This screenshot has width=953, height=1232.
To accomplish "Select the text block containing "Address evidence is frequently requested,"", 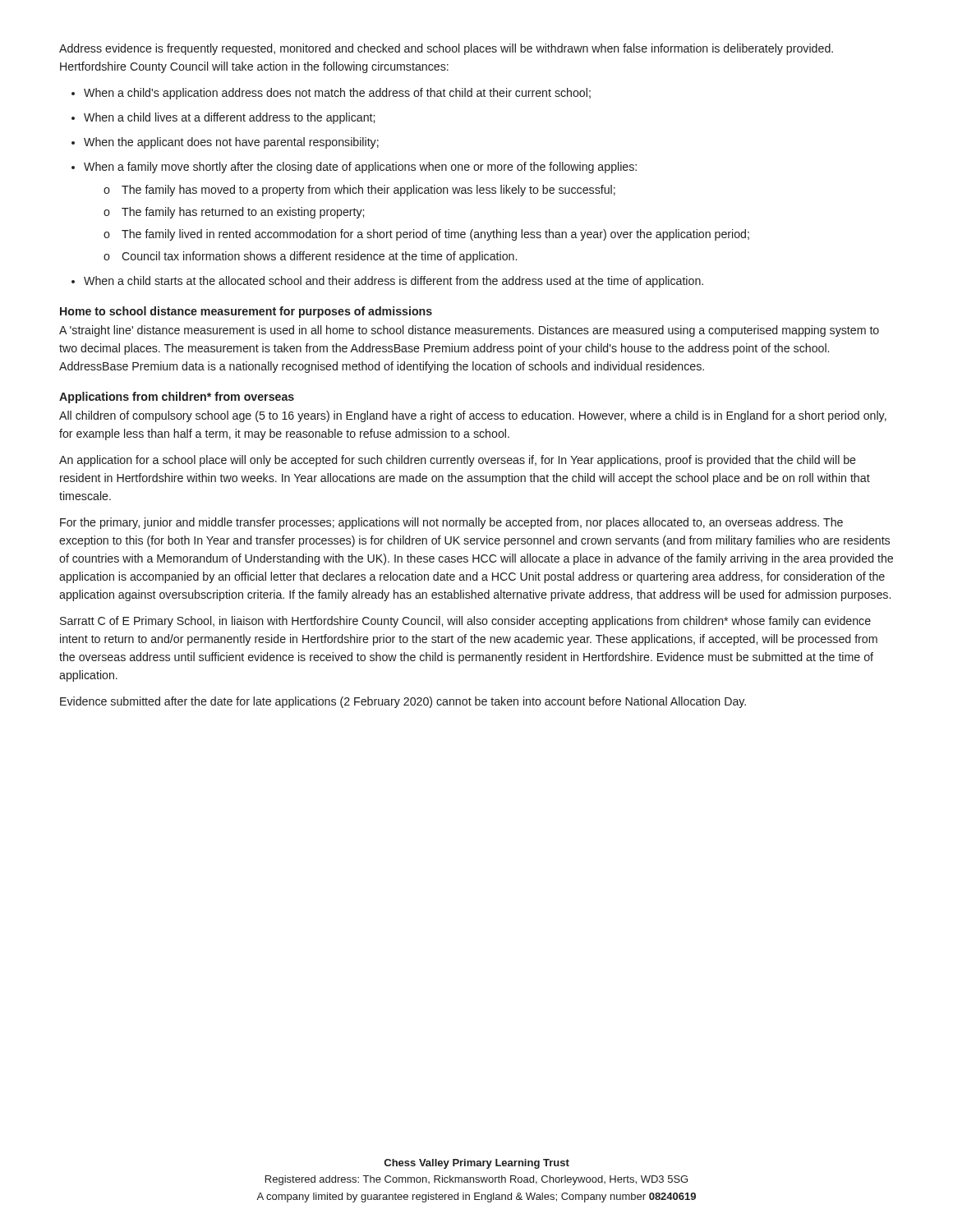I will pos(447,57).
